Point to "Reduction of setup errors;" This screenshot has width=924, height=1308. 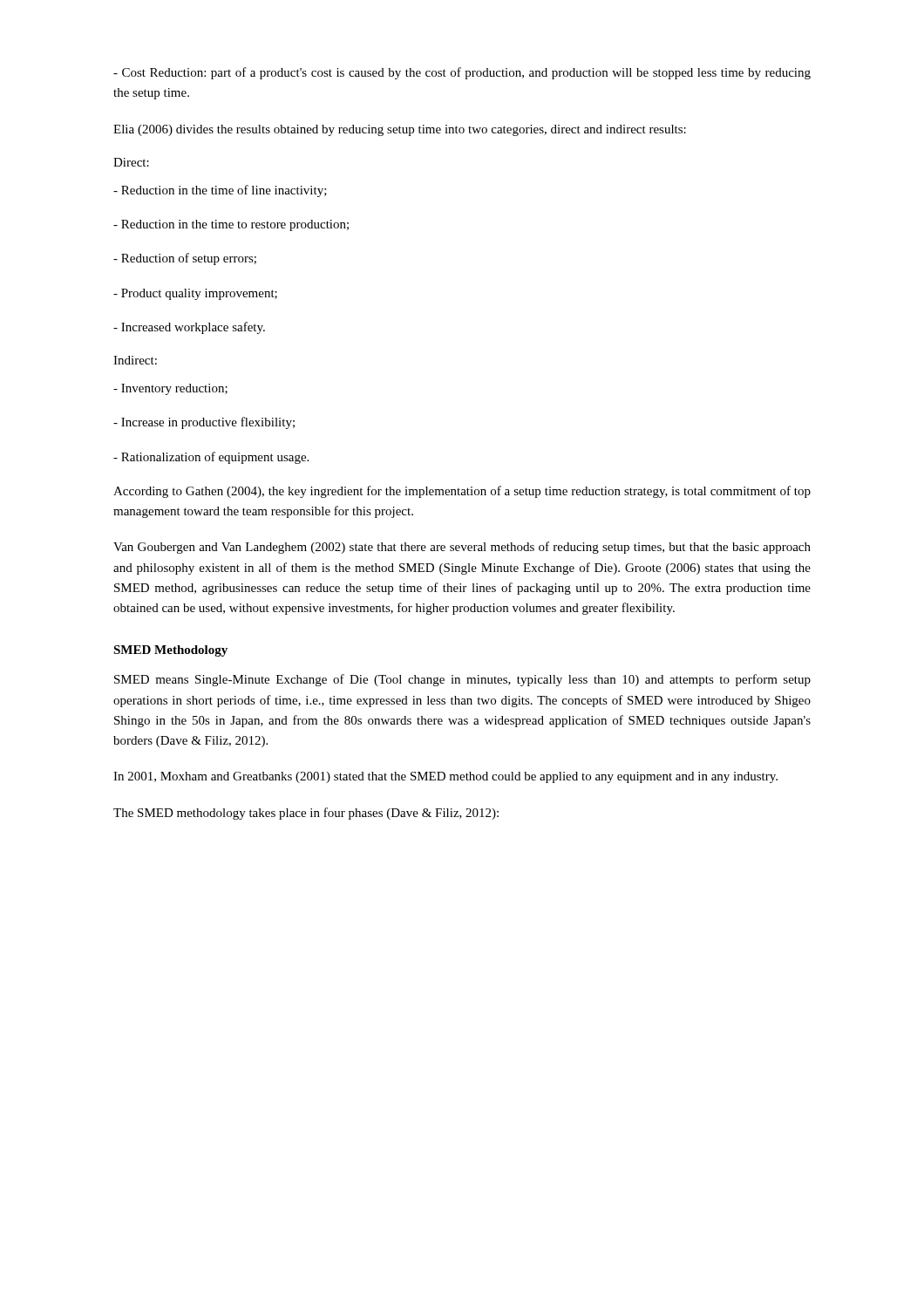click(185, 258)
